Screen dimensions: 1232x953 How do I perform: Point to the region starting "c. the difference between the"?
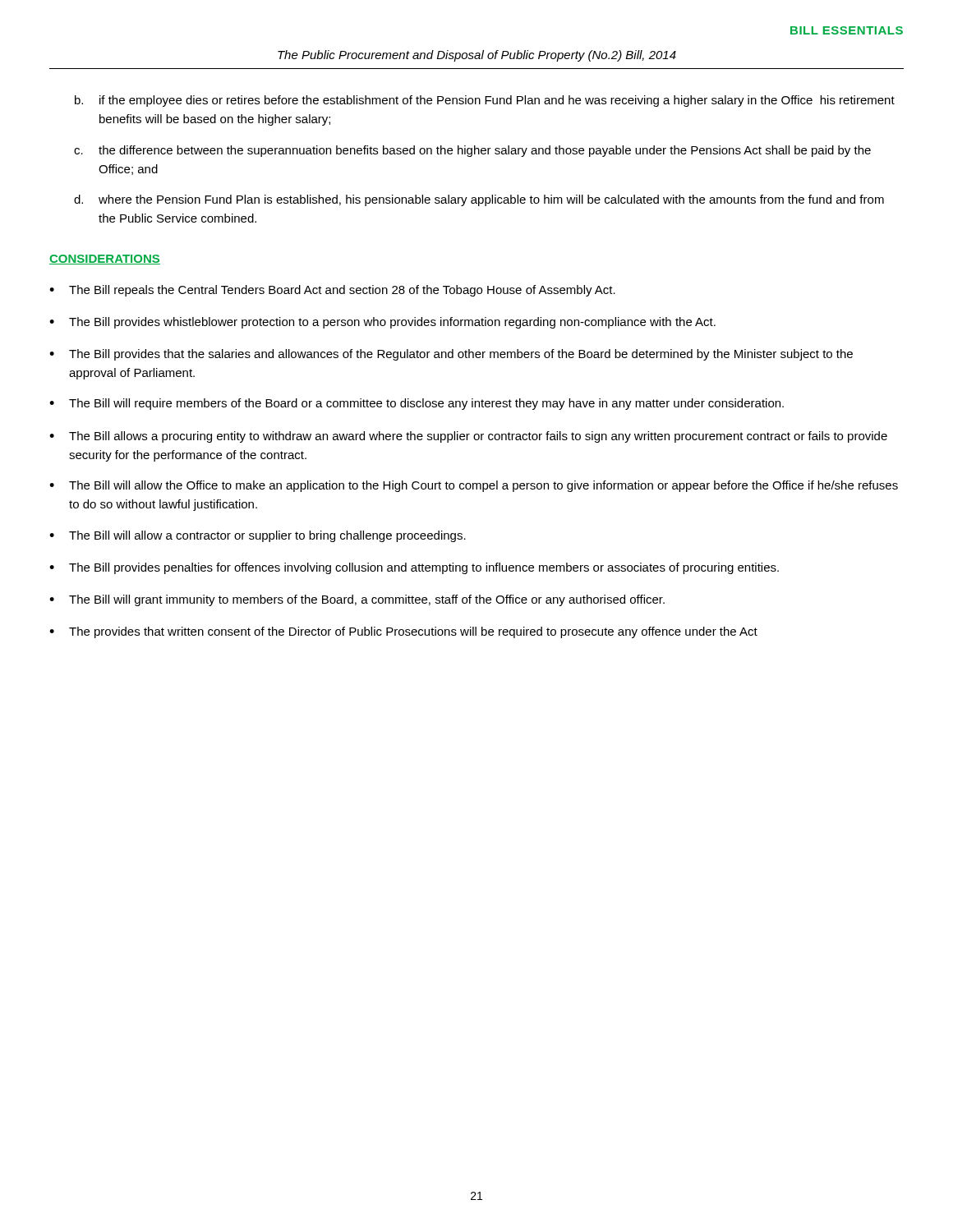[489, 159]
